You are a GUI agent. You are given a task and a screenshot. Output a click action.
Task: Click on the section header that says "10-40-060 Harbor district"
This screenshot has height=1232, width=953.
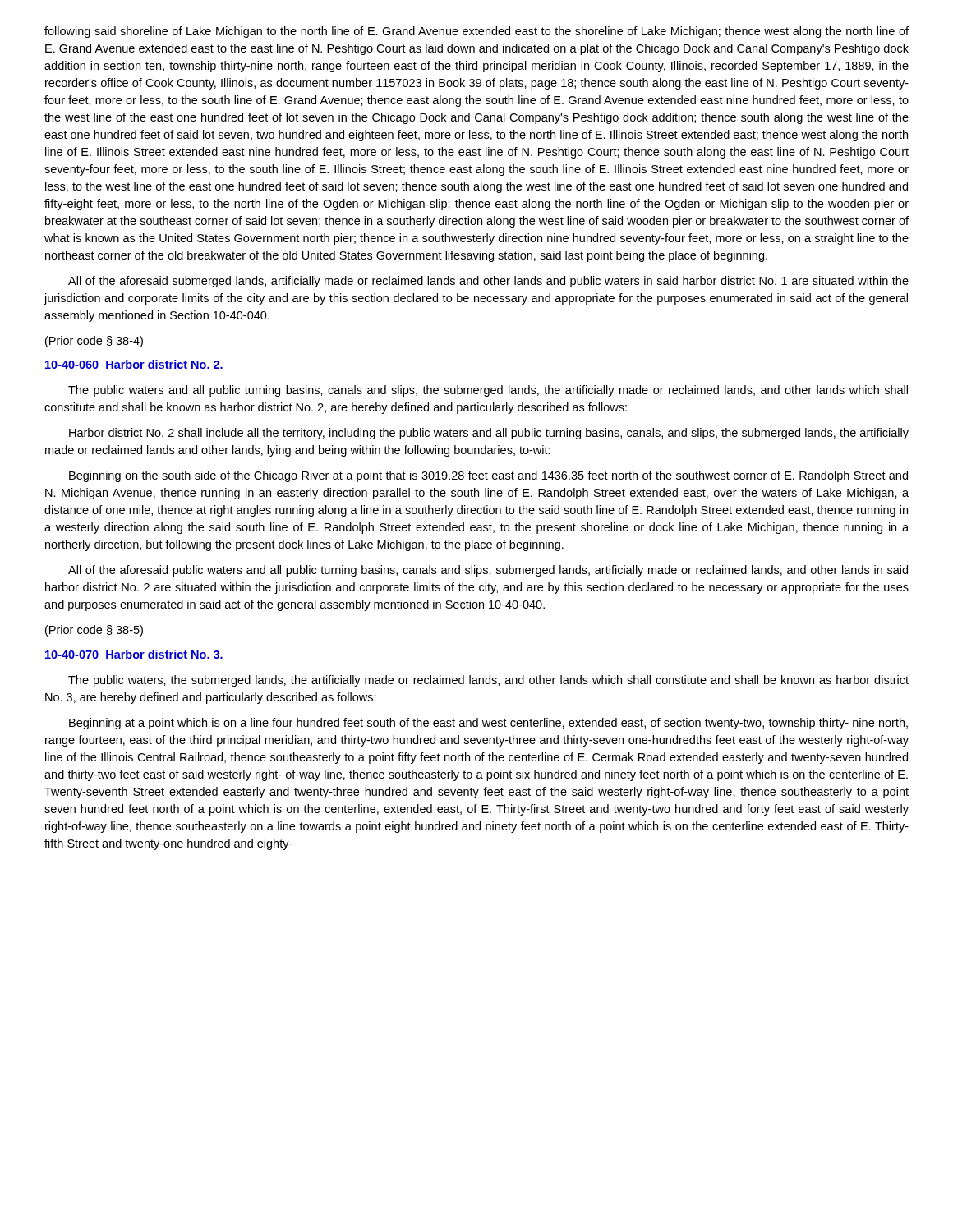pyautogui.click(x=134, y=365)
